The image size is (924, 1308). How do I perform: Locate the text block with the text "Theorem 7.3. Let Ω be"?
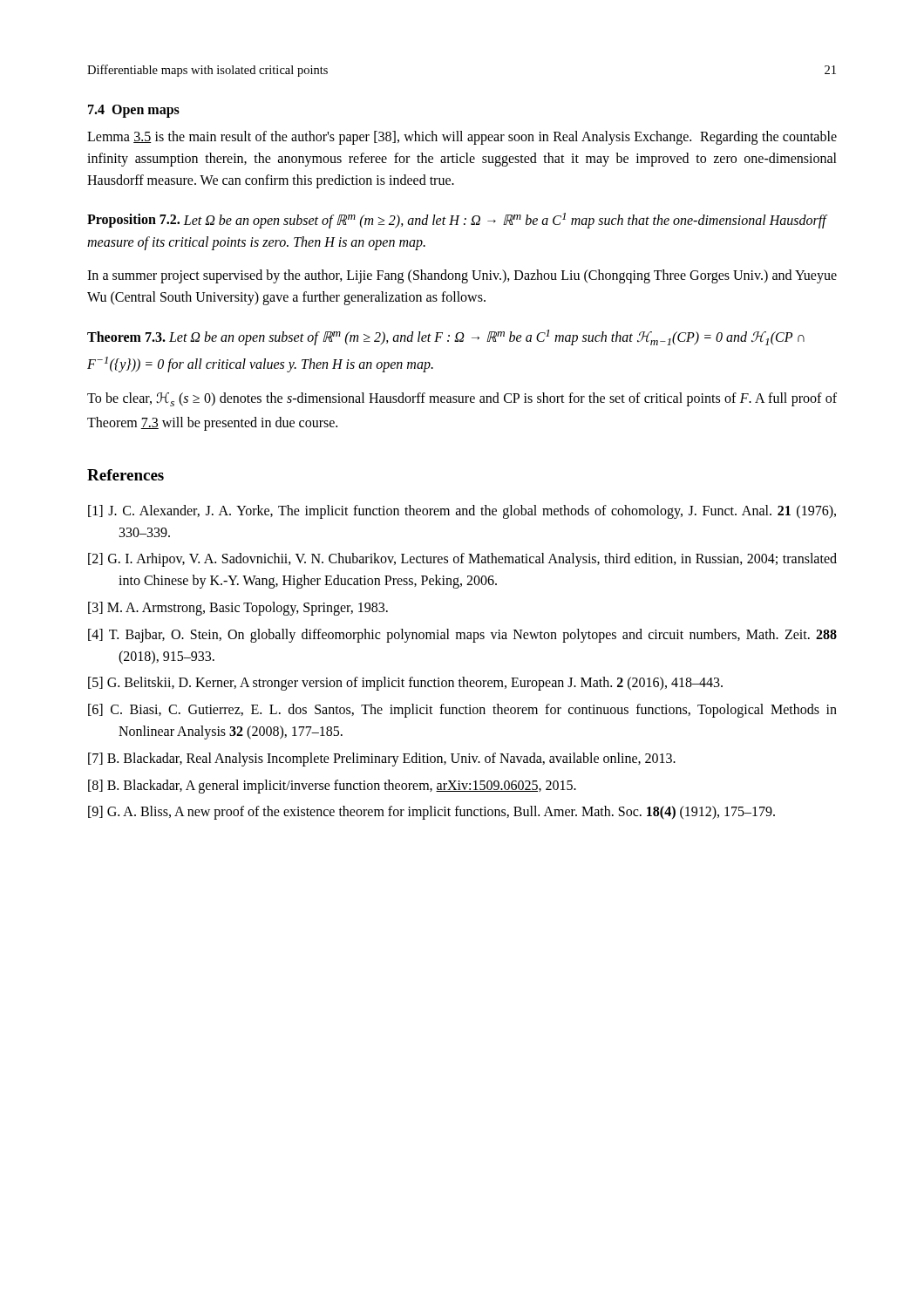[x=447, y=349]
